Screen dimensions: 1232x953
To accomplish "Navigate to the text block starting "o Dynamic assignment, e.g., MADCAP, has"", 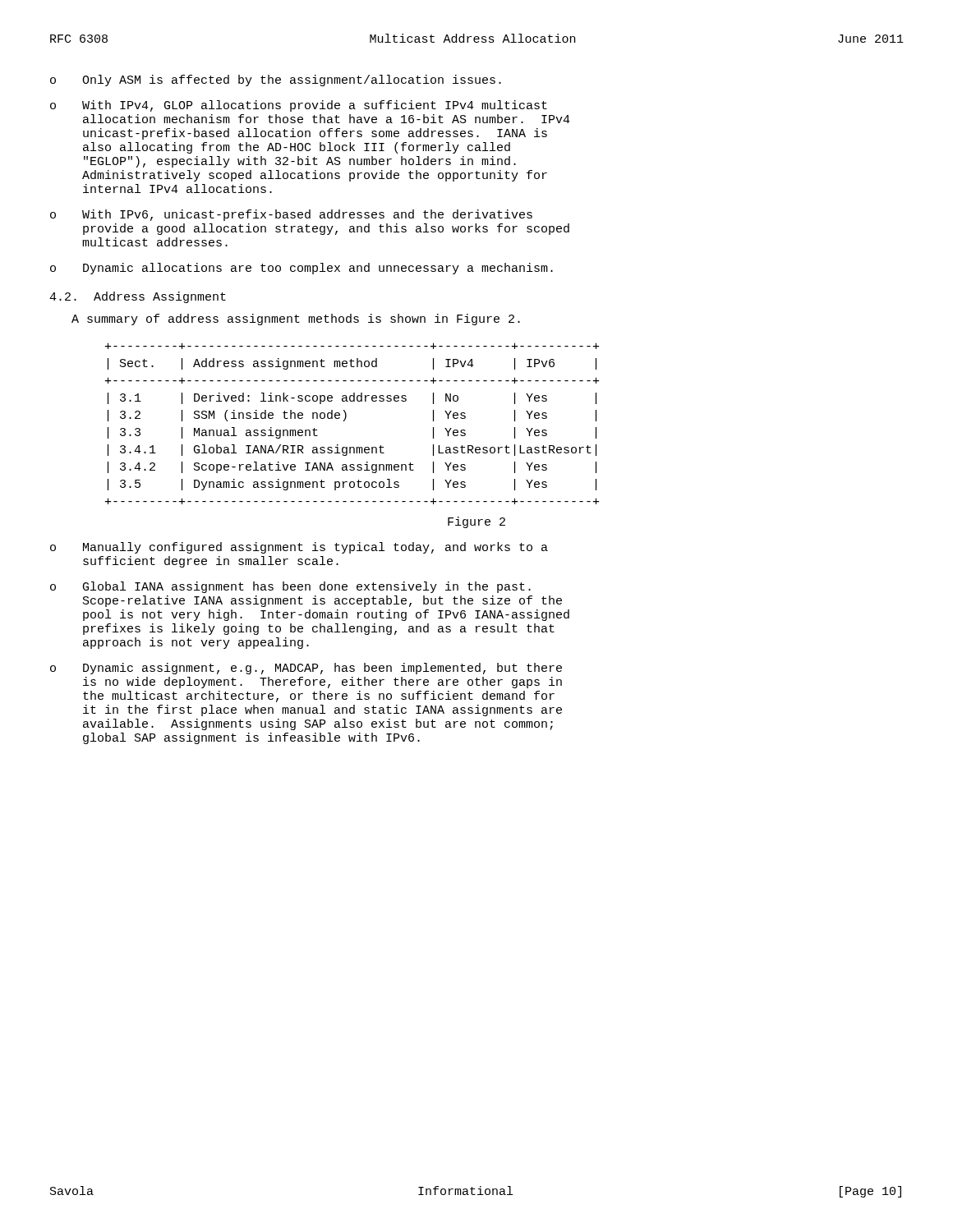I will pyautogui.click(x=476, y=704).
